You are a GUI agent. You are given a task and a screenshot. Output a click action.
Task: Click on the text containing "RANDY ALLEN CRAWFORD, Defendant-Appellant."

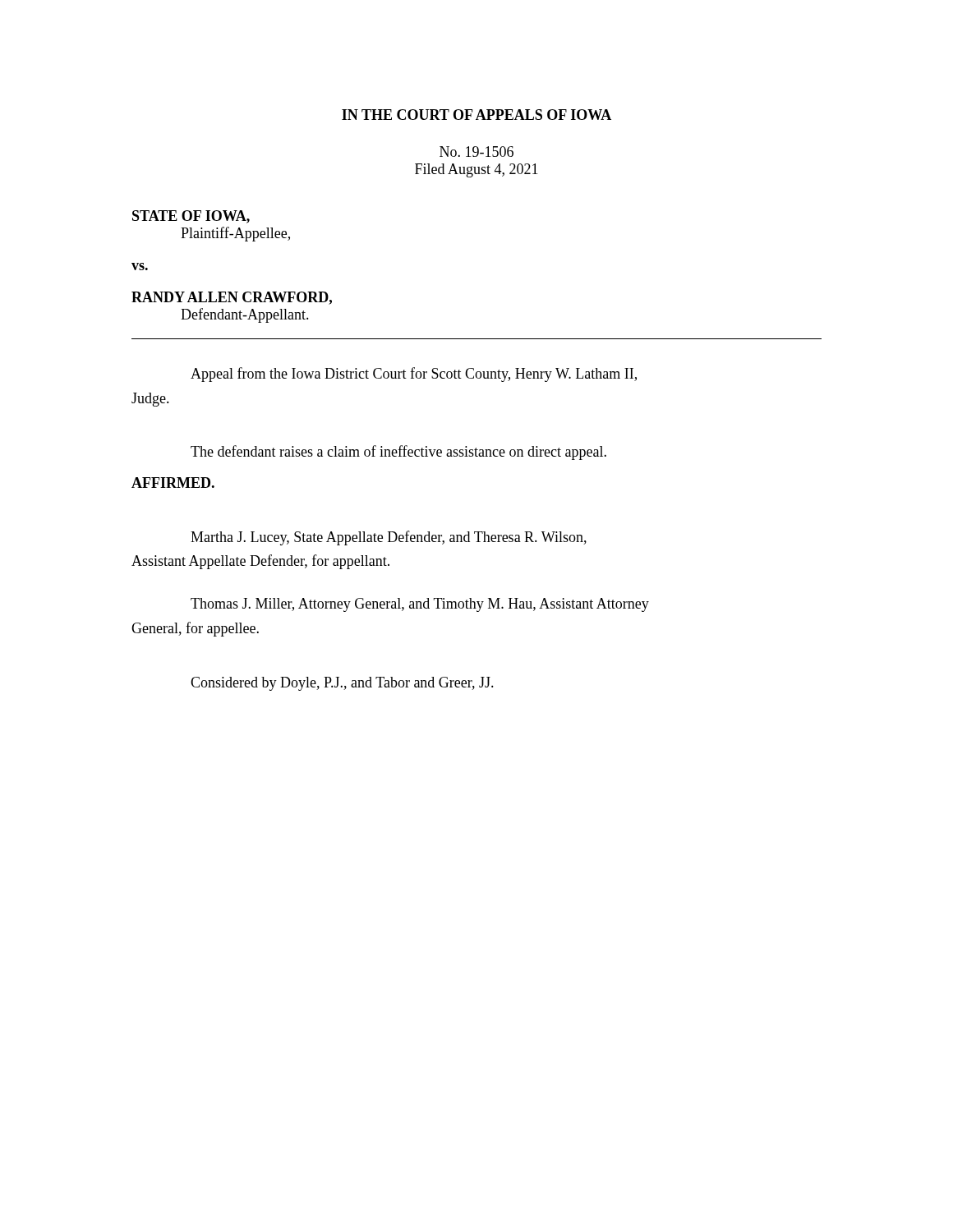tap(232, 306)
